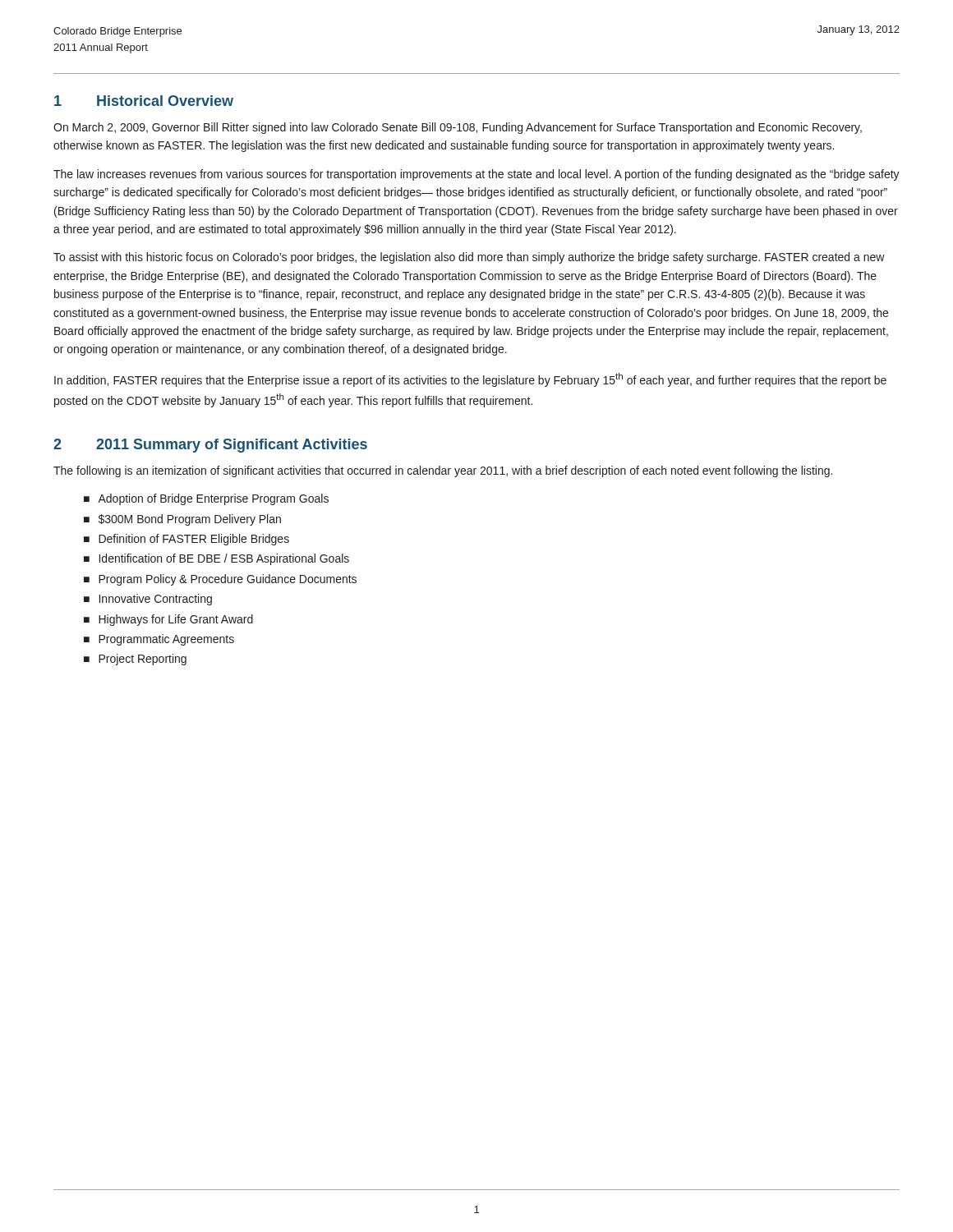
Task: Point to the block beginning "In addition, FASTER requires that the"
Action: pyautogui.click(x=470, y=389)
